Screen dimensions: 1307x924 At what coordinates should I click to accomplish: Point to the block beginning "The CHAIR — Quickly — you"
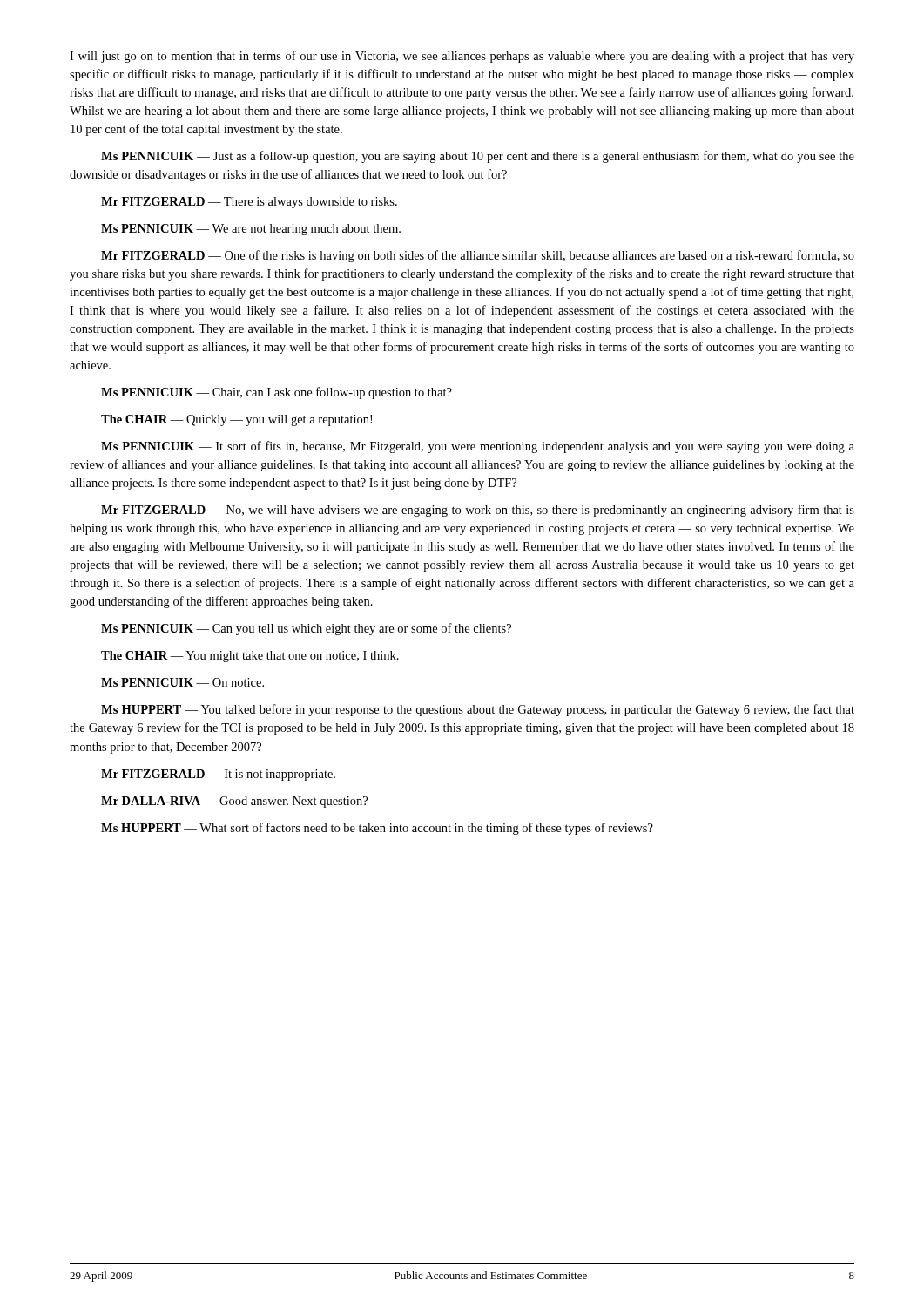236,420
